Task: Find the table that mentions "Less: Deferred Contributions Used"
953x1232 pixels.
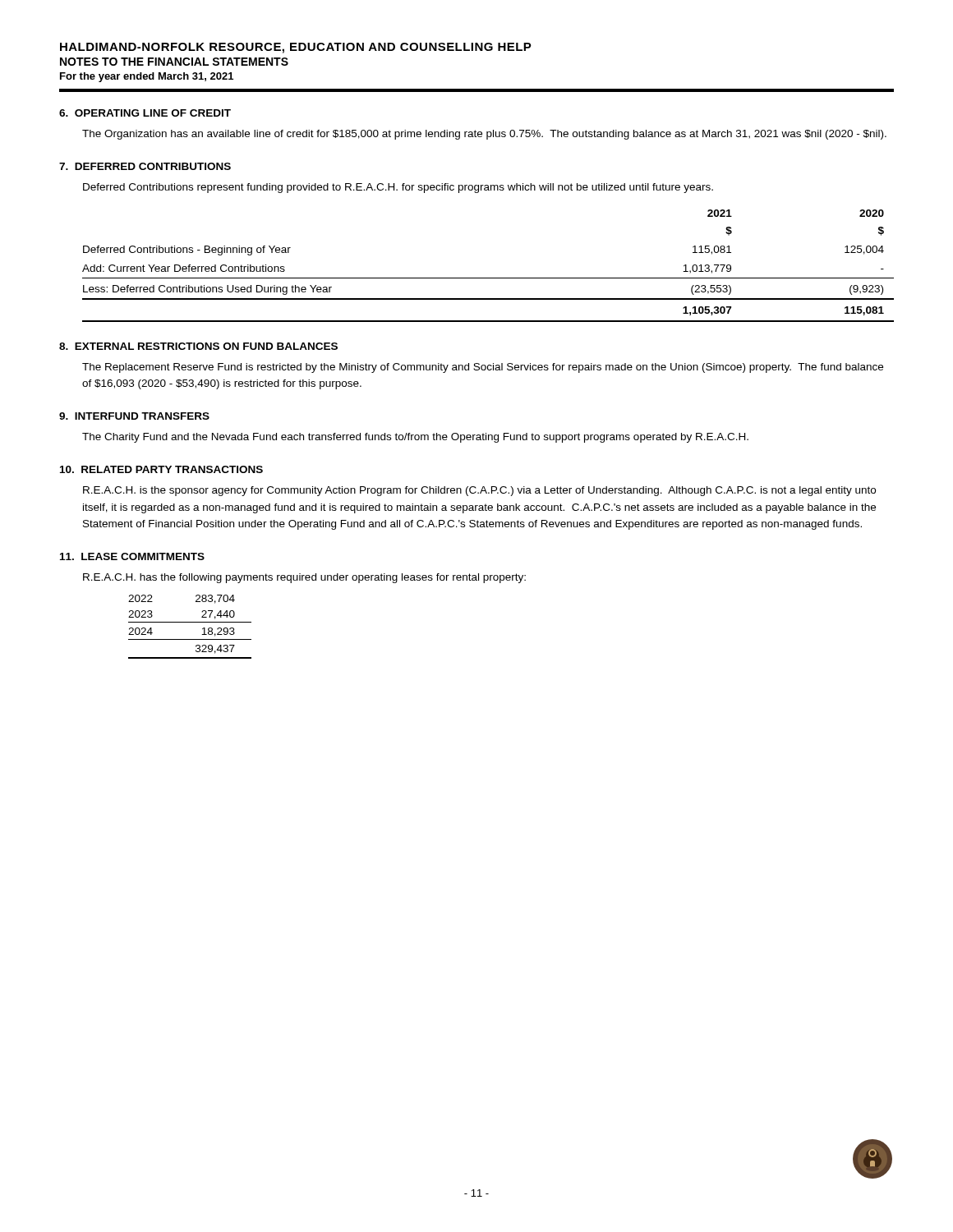Action: tap(488, 263)
